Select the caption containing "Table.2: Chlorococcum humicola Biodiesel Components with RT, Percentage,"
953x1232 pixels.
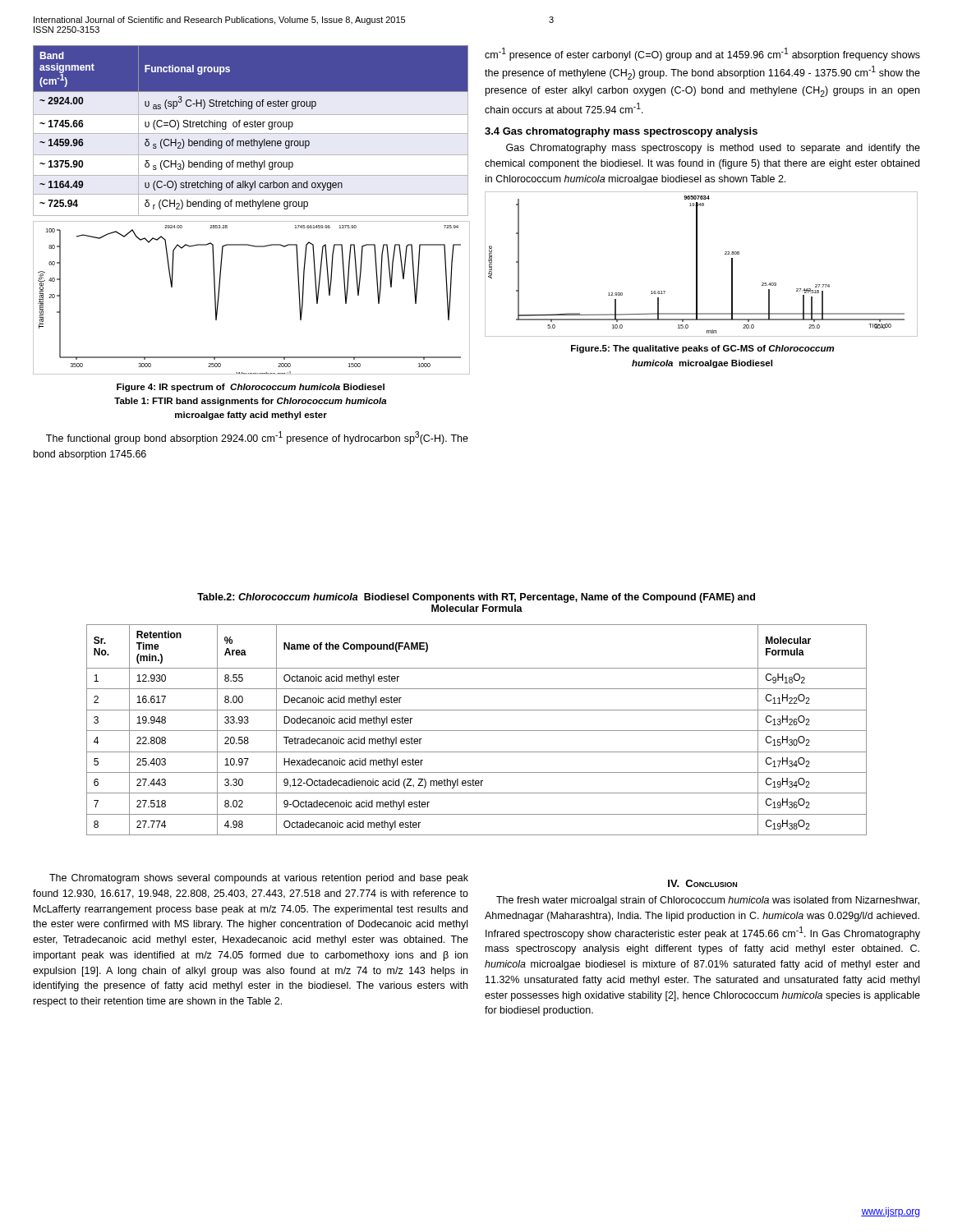[476, 603]
